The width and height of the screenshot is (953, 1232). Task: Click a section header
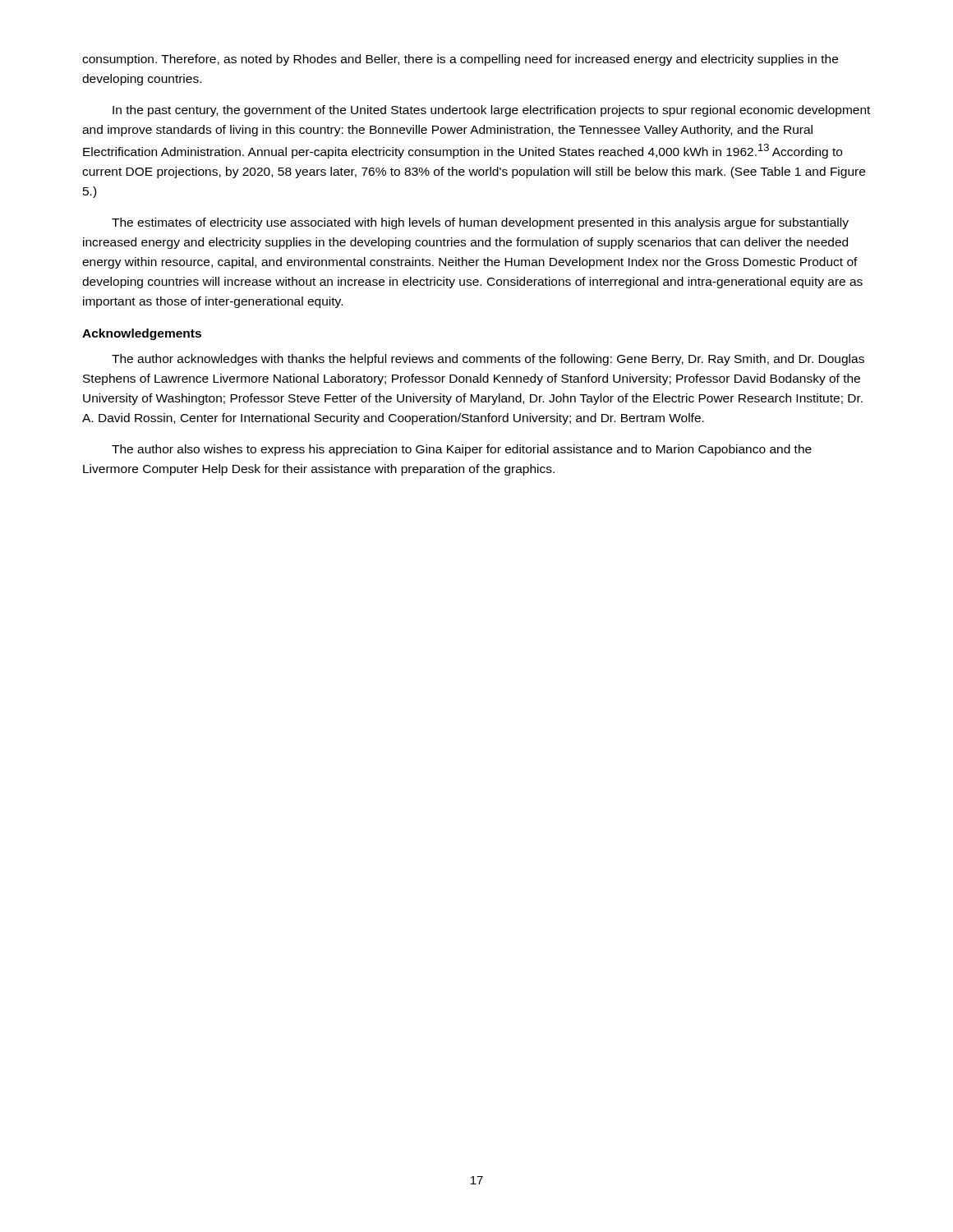pyautogui.click(x=142, y=333)
